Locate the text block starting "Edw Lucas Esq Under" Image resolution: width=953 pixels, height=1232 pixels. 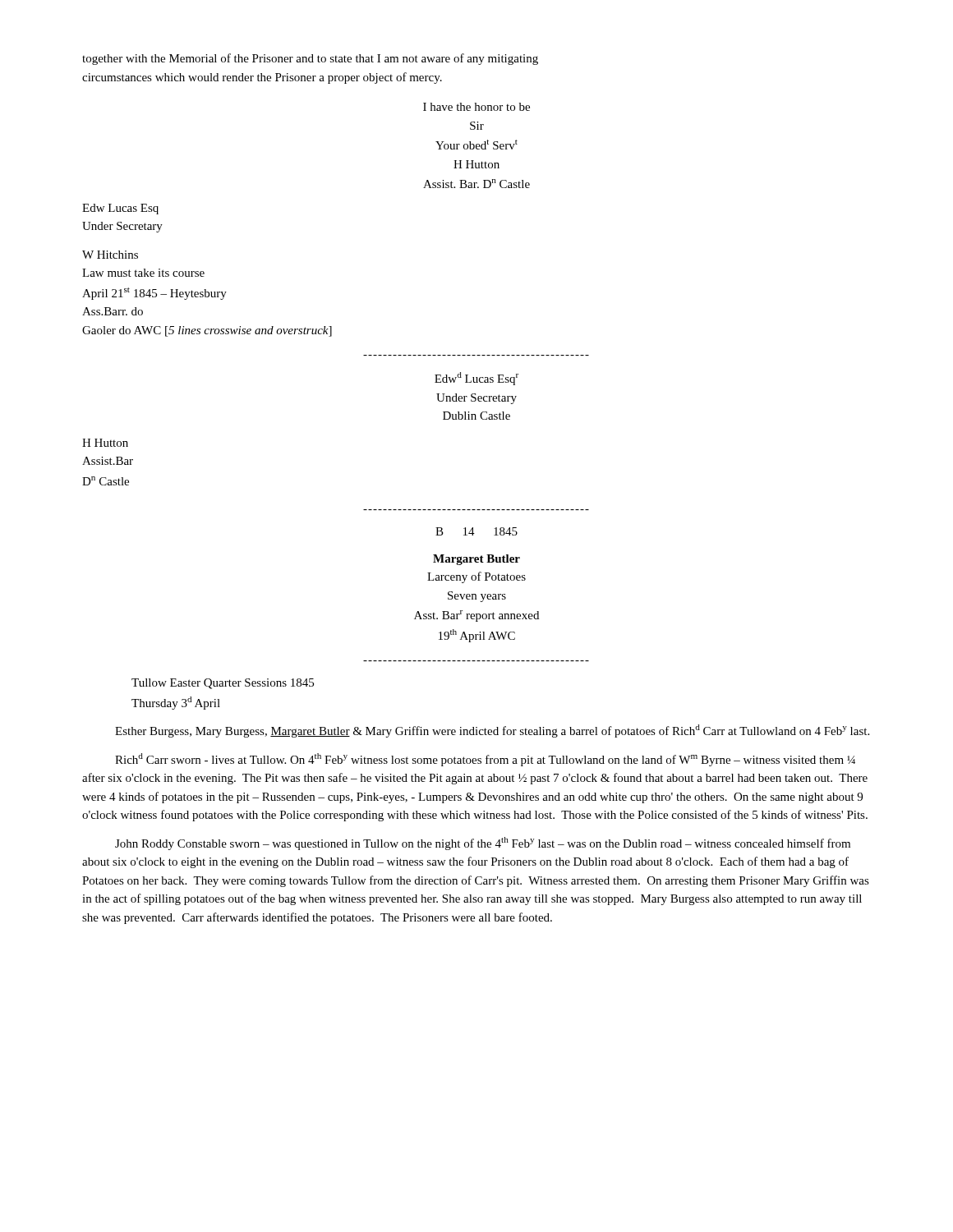[x=122, y=217]
